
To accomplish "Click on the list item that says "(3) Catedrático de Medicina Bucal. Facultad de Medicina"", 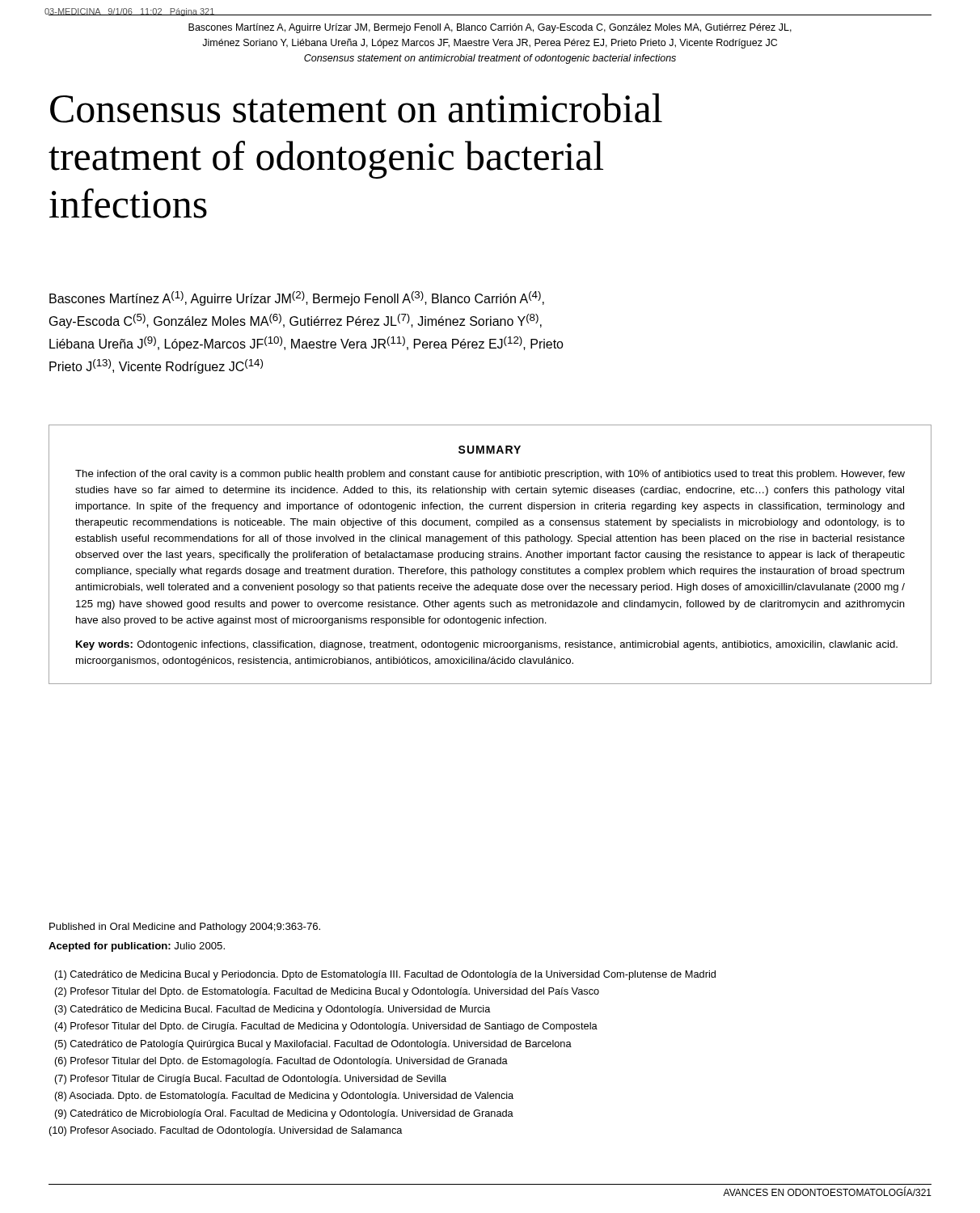I will pos(269,1009).
